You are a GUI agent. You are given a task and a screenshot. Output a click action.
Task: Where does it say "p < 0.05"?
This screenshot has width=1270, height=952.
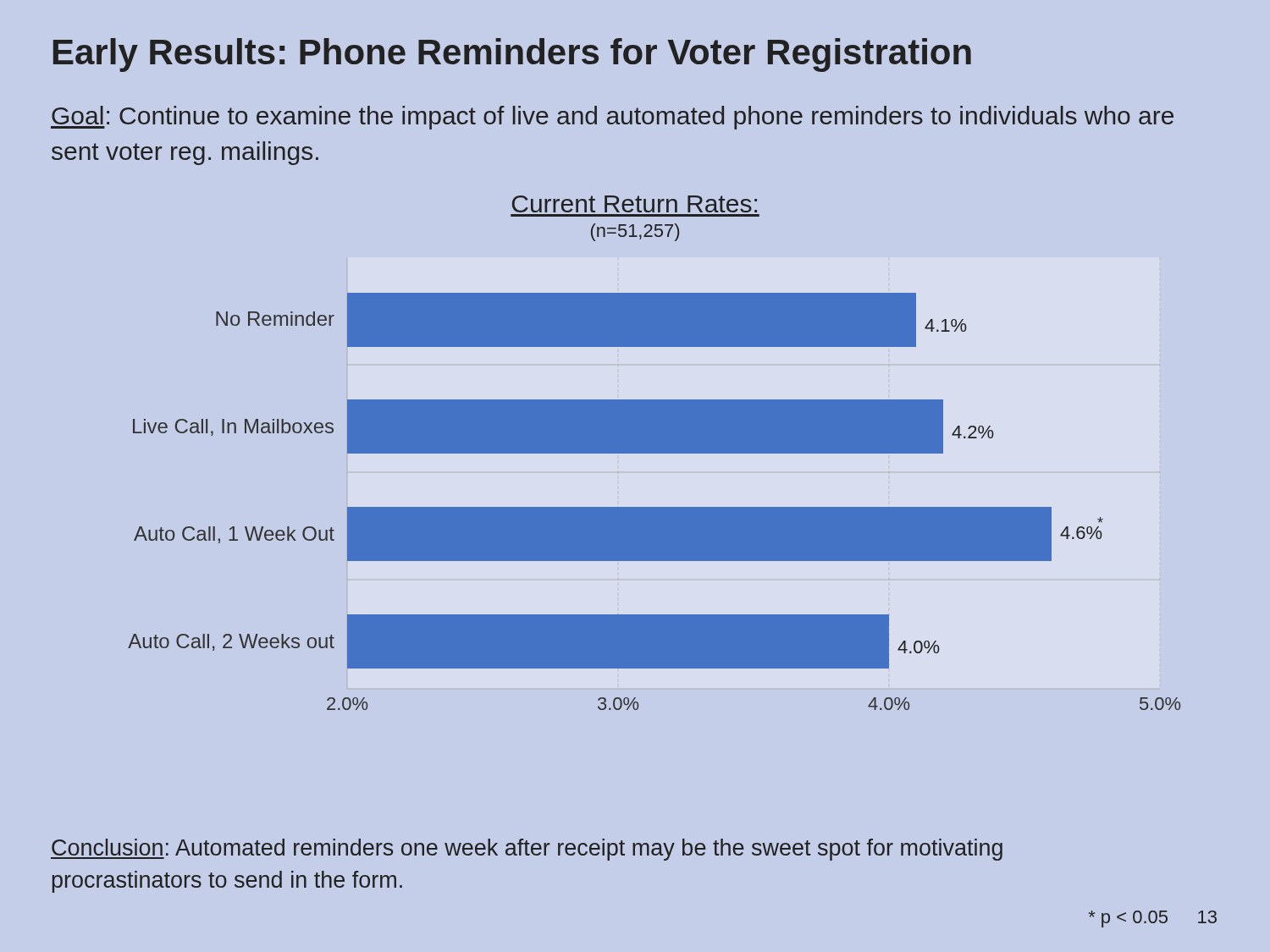point(1128,917)
